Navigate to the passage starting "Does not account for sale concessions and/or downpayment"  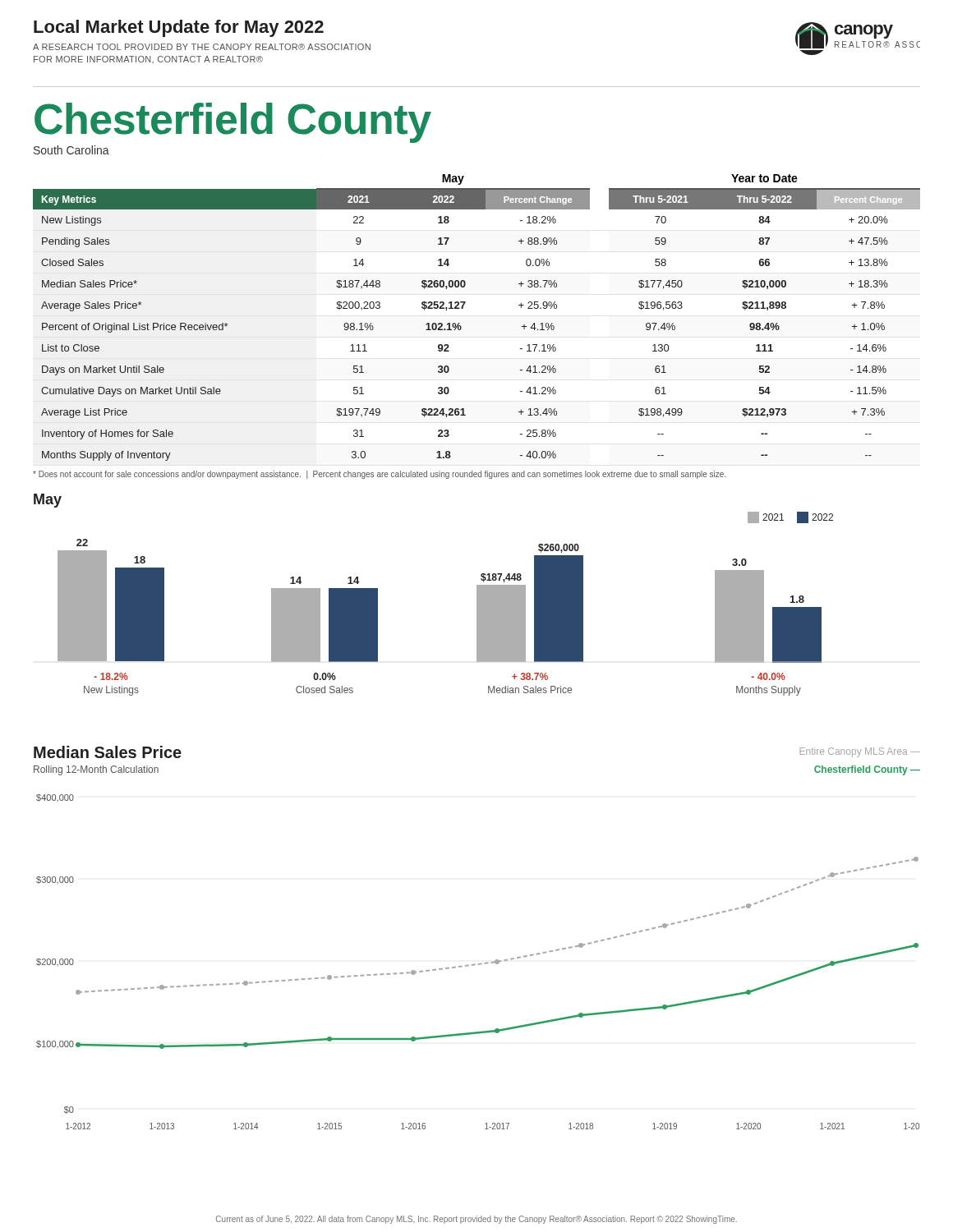coord(380,474)
